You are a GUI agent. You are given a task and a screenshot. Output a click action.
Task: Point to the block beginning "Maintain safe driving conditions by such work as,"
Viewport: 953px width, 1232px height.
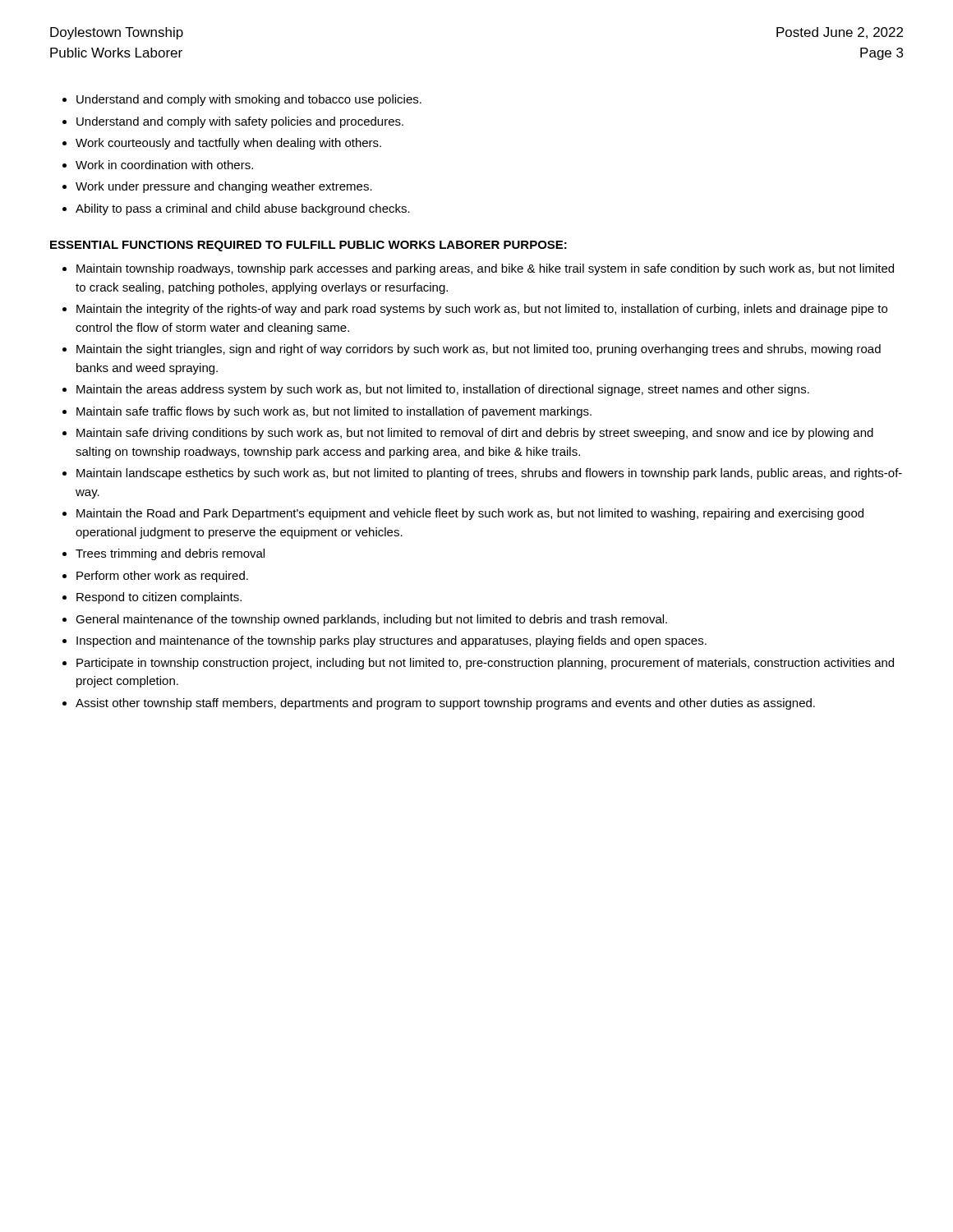click(x=475, y=442)
